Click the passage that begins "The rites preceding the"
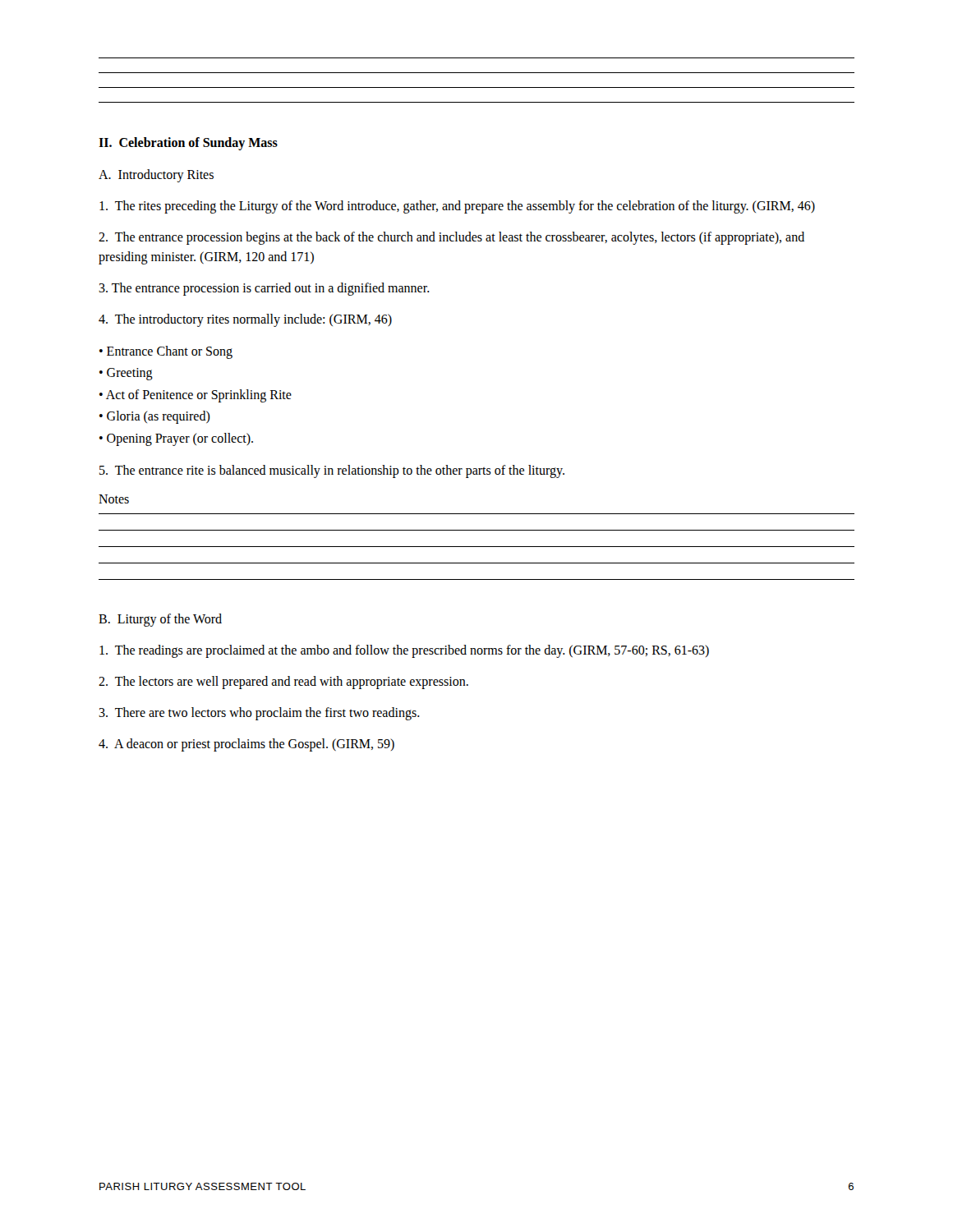 [x=457, y=206]
